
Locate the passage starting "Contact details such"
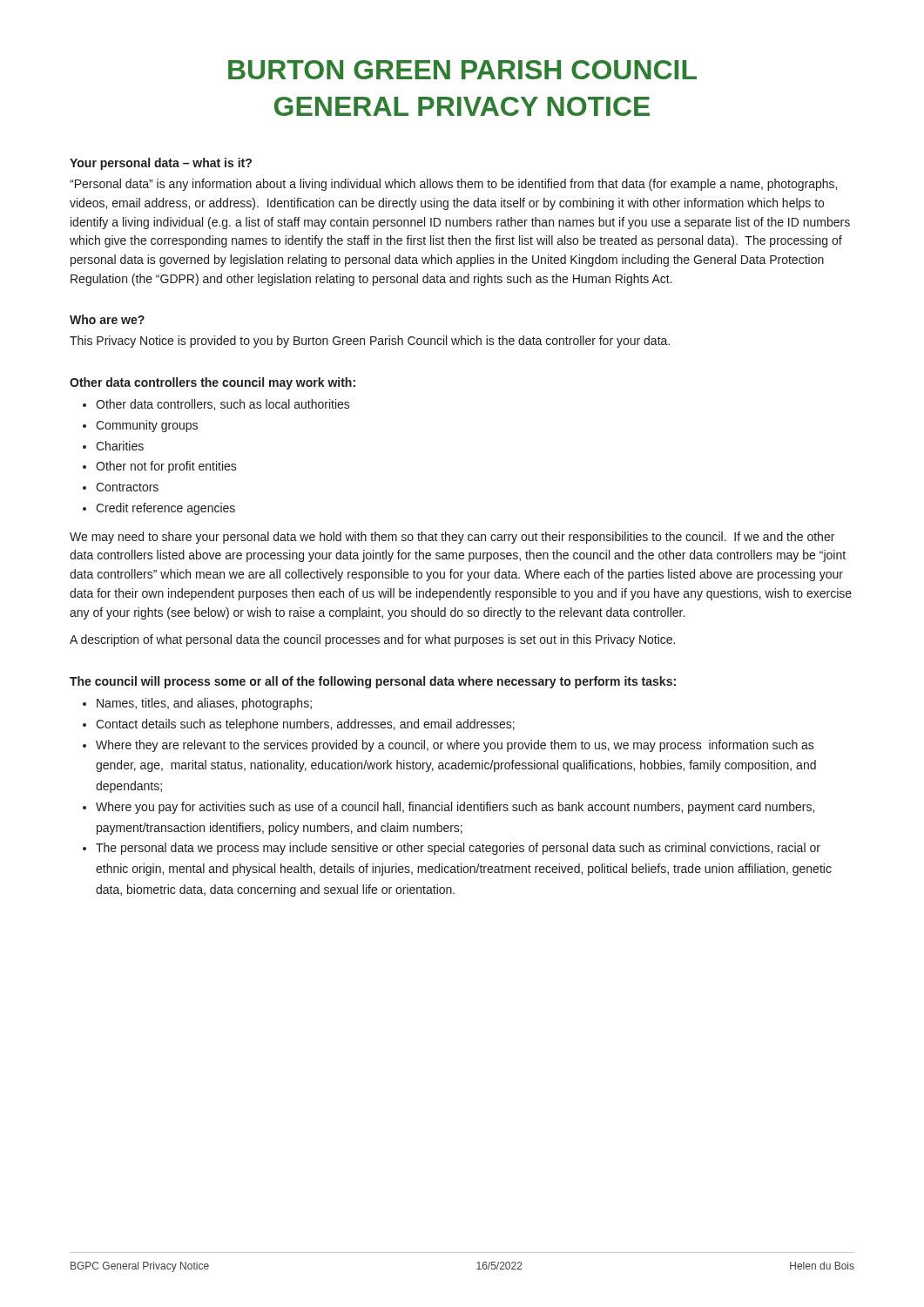(306, 724)
